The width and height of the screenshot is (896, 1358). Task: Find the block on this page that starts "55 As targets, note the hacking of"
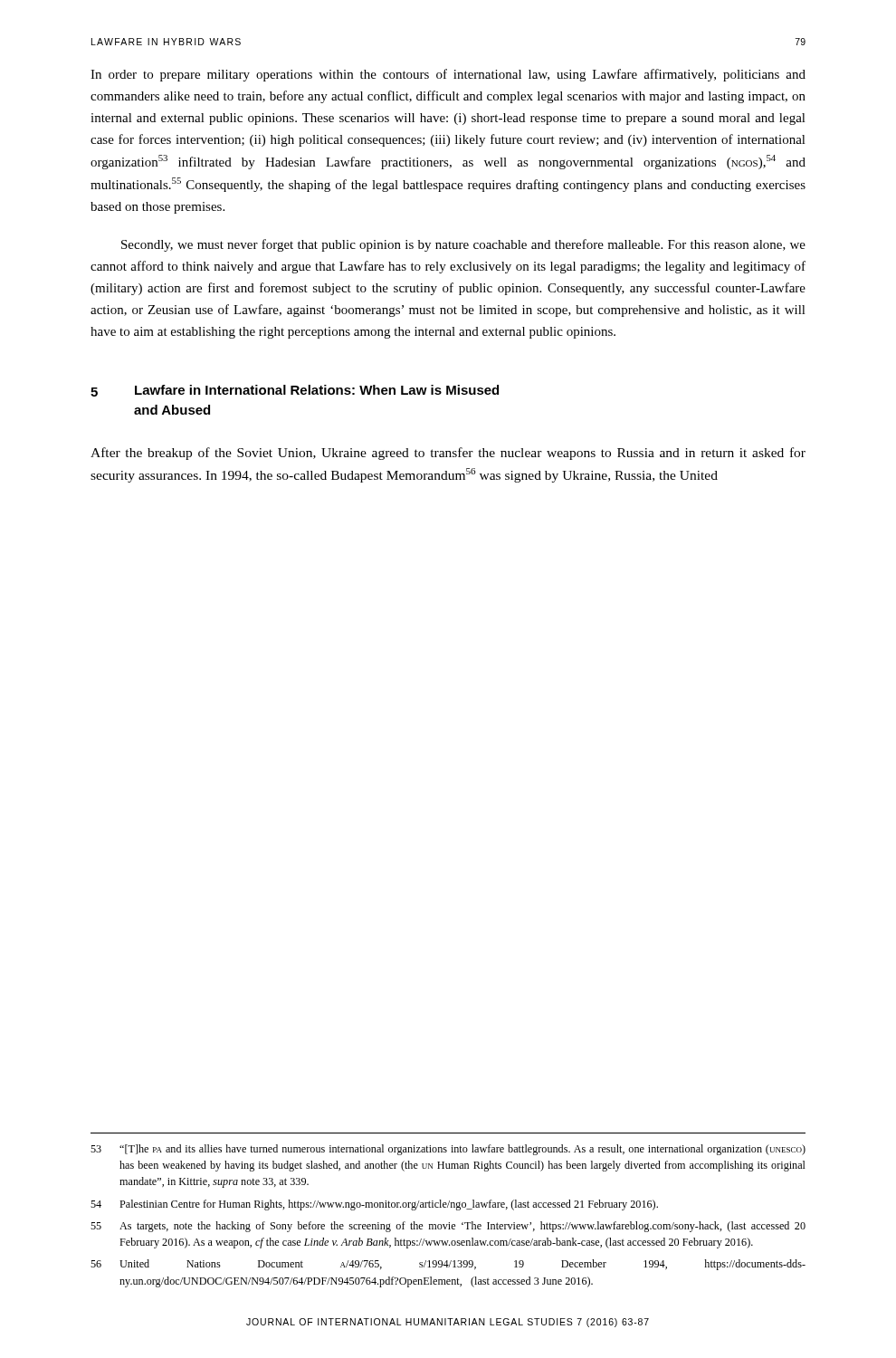[448, 1234]
